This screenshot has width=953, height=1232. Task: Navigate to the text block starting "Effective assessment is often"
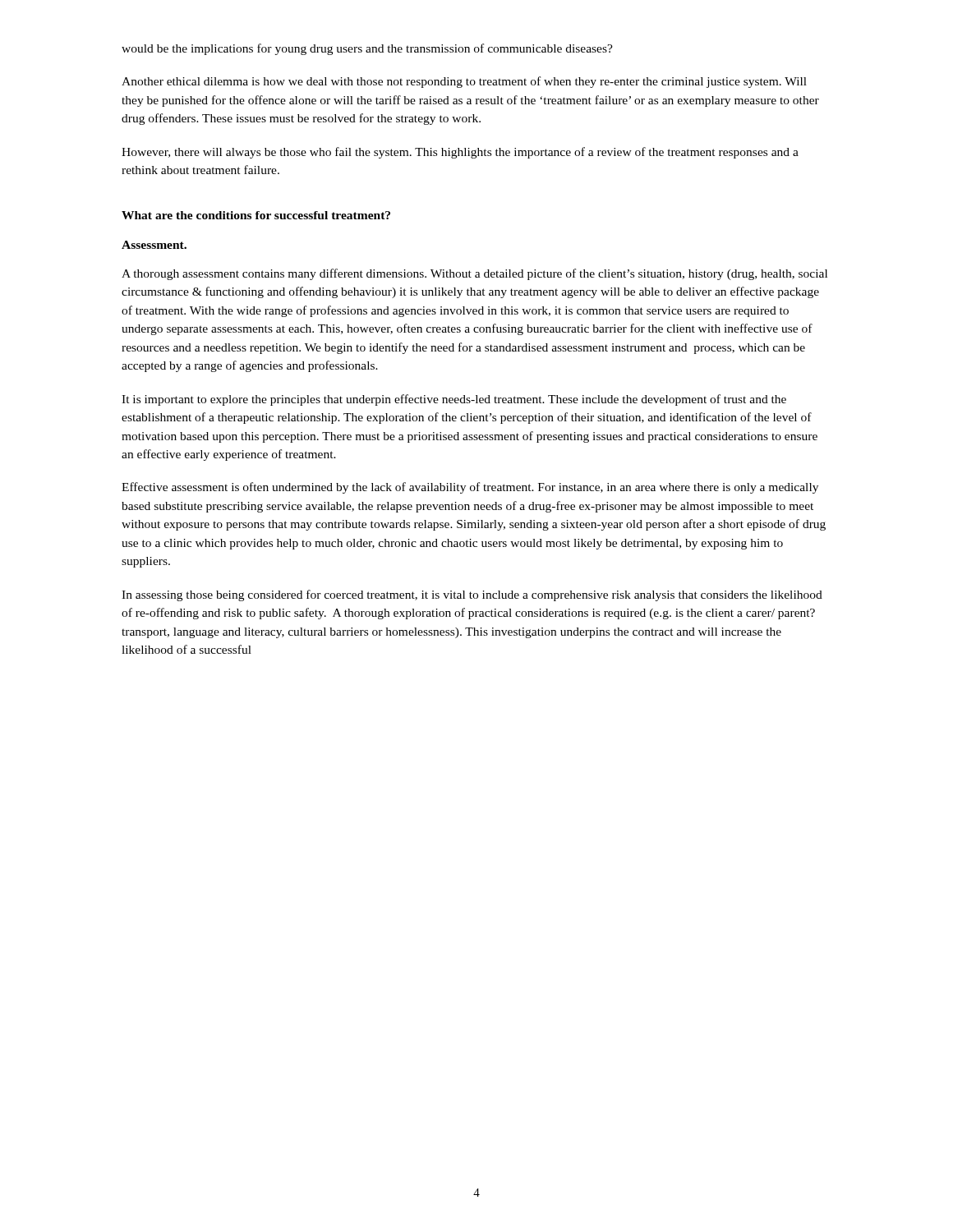474,524
